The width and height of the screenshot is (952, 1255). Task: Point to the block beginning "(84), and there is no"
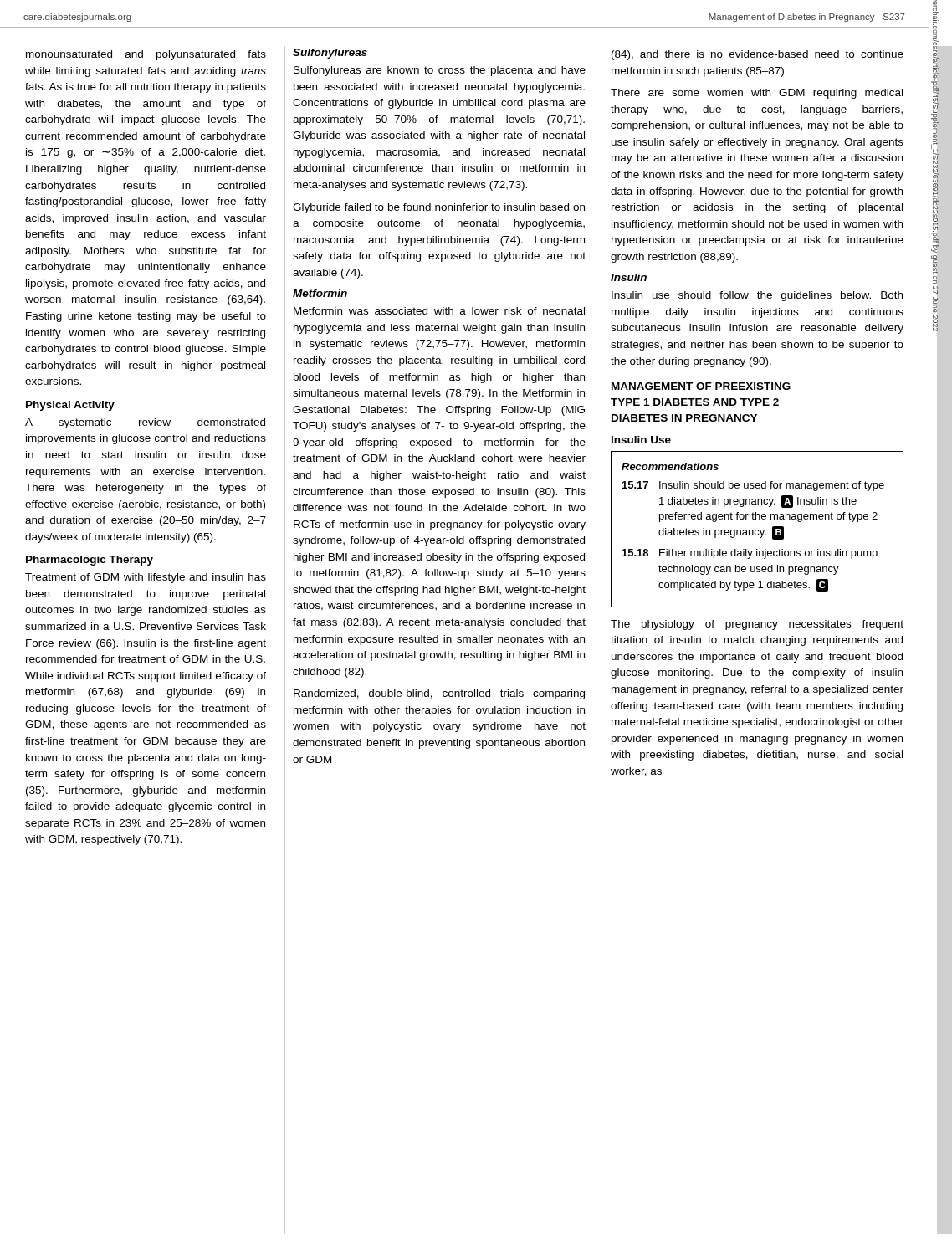click(x=757, y=155)
